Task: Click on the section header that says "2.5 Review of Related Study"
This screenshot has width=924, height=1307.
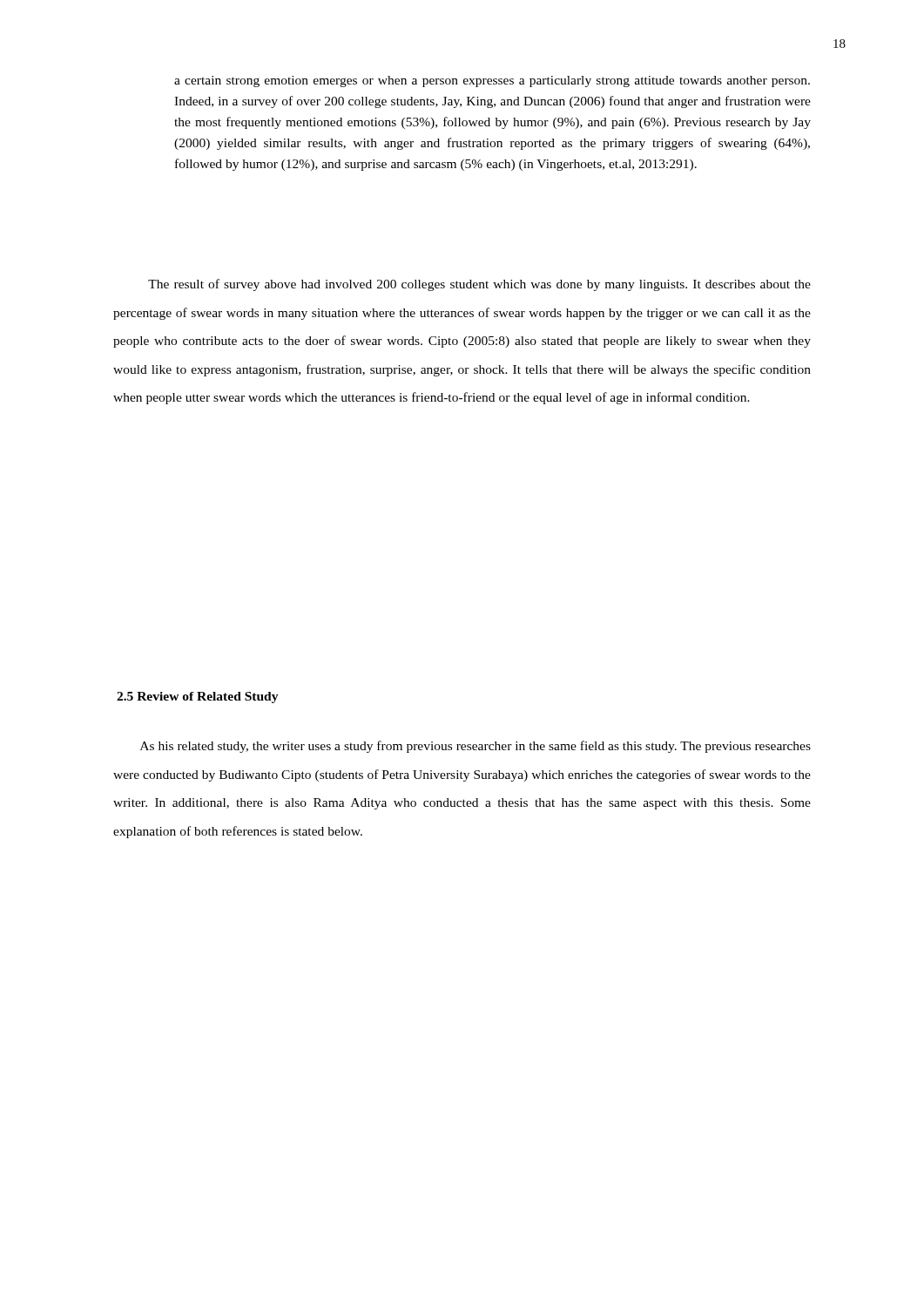Action: (x=196, y=696)
